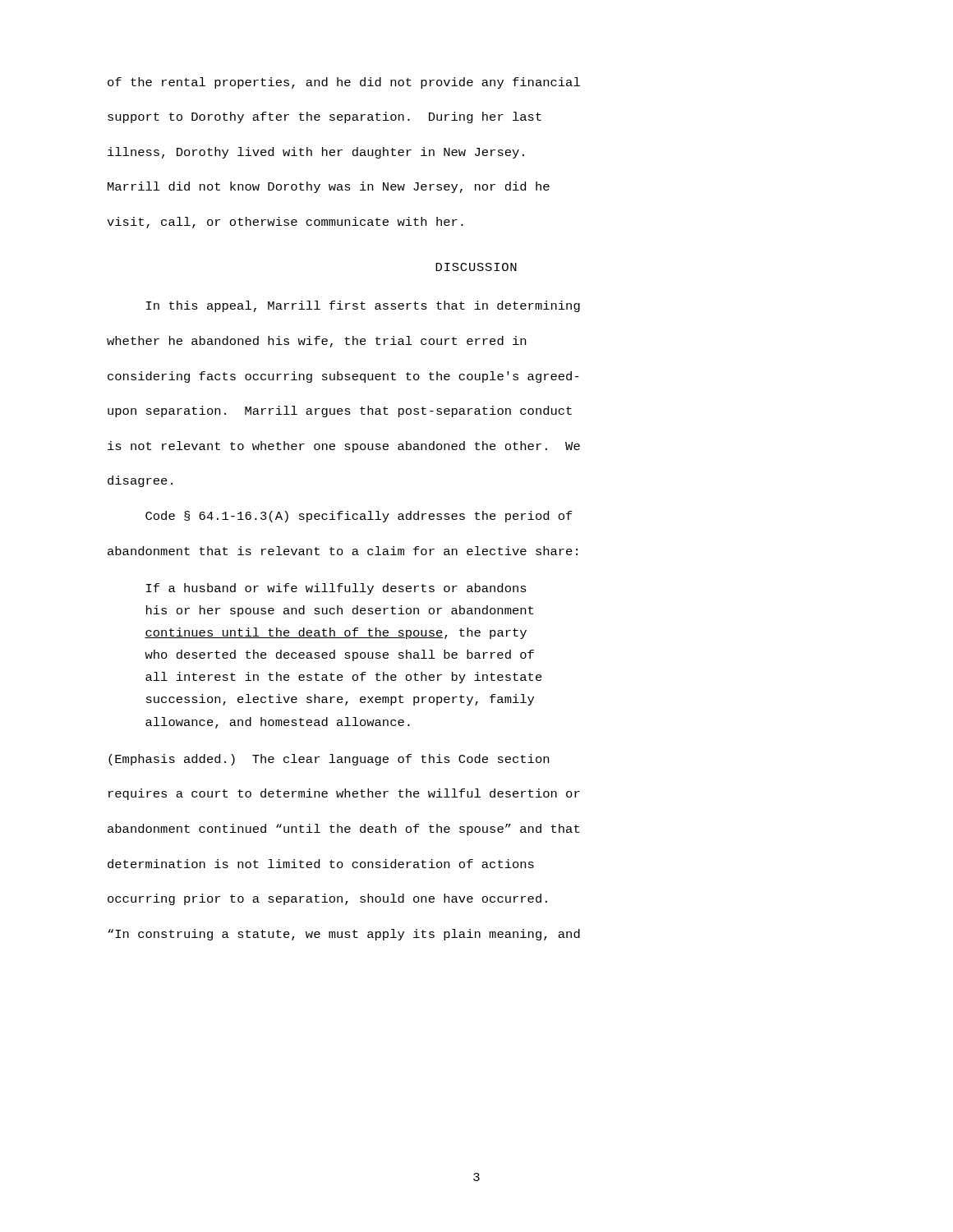
Task: Locate the text block starting "of the rental properties, and"
Action: point(476,153)
